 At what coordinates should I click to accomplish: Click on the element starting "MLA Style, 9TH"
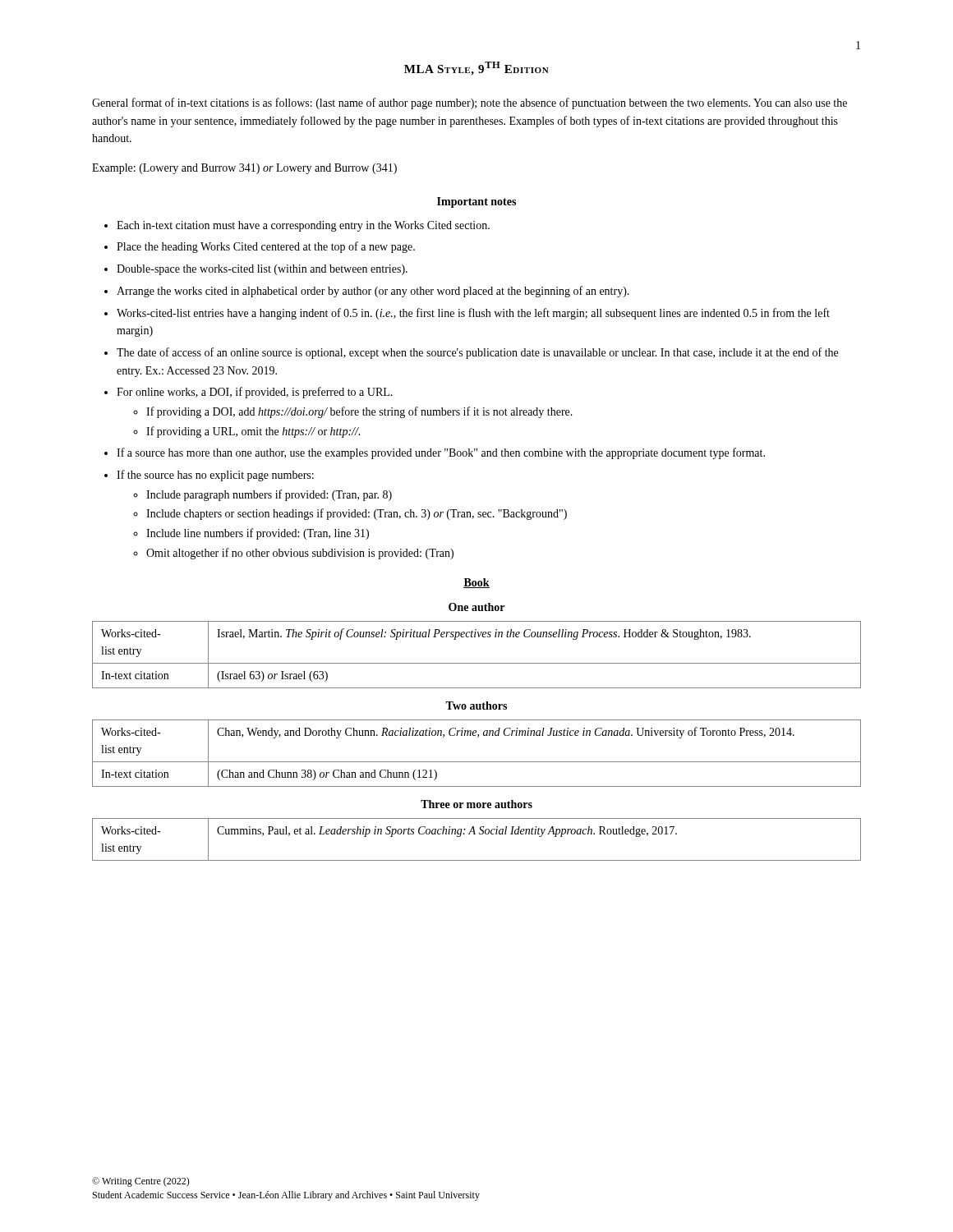[476, 68]
